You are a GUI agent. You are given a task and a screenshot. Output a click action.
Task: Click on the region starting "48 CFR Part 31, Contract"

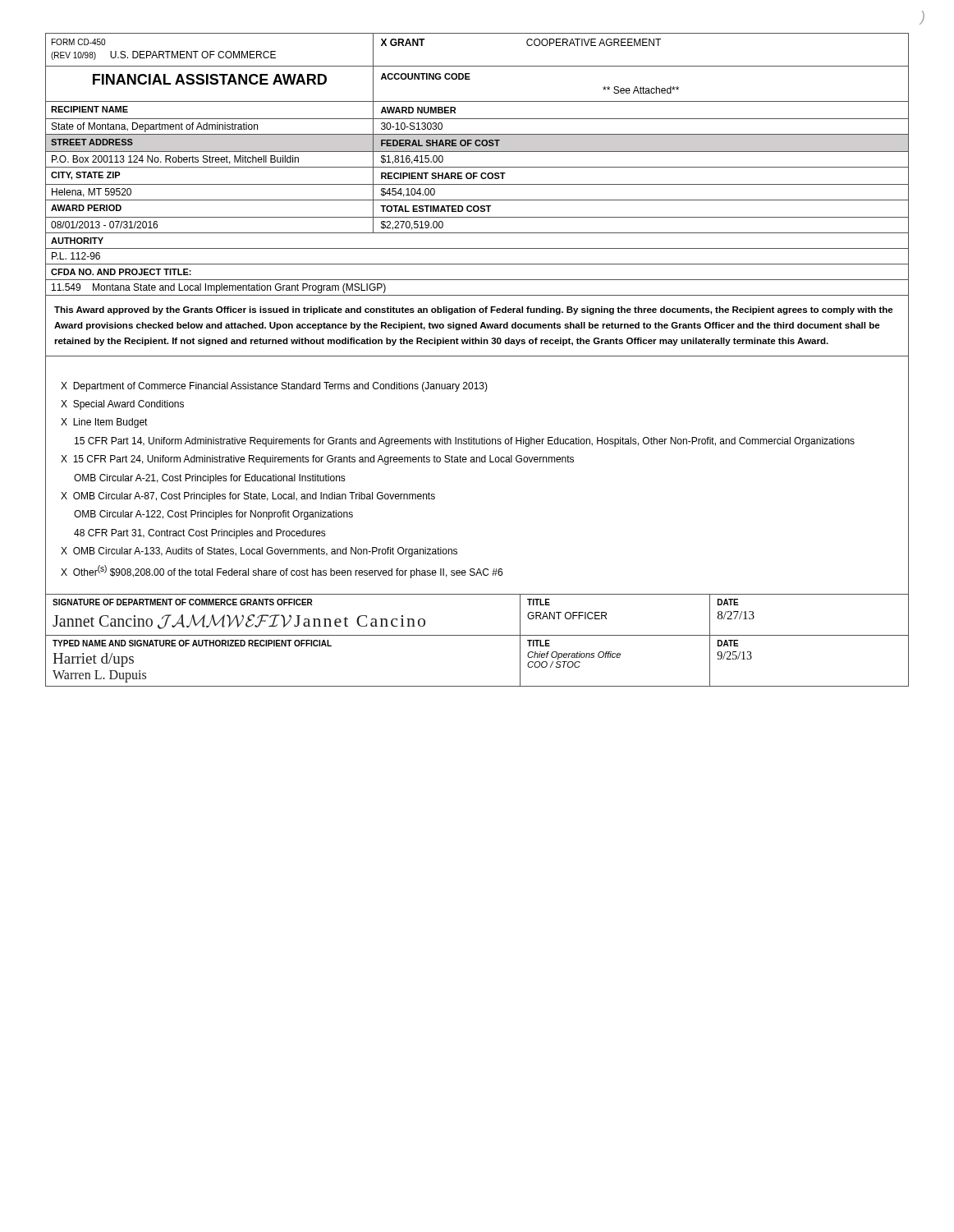pos(200,533)
